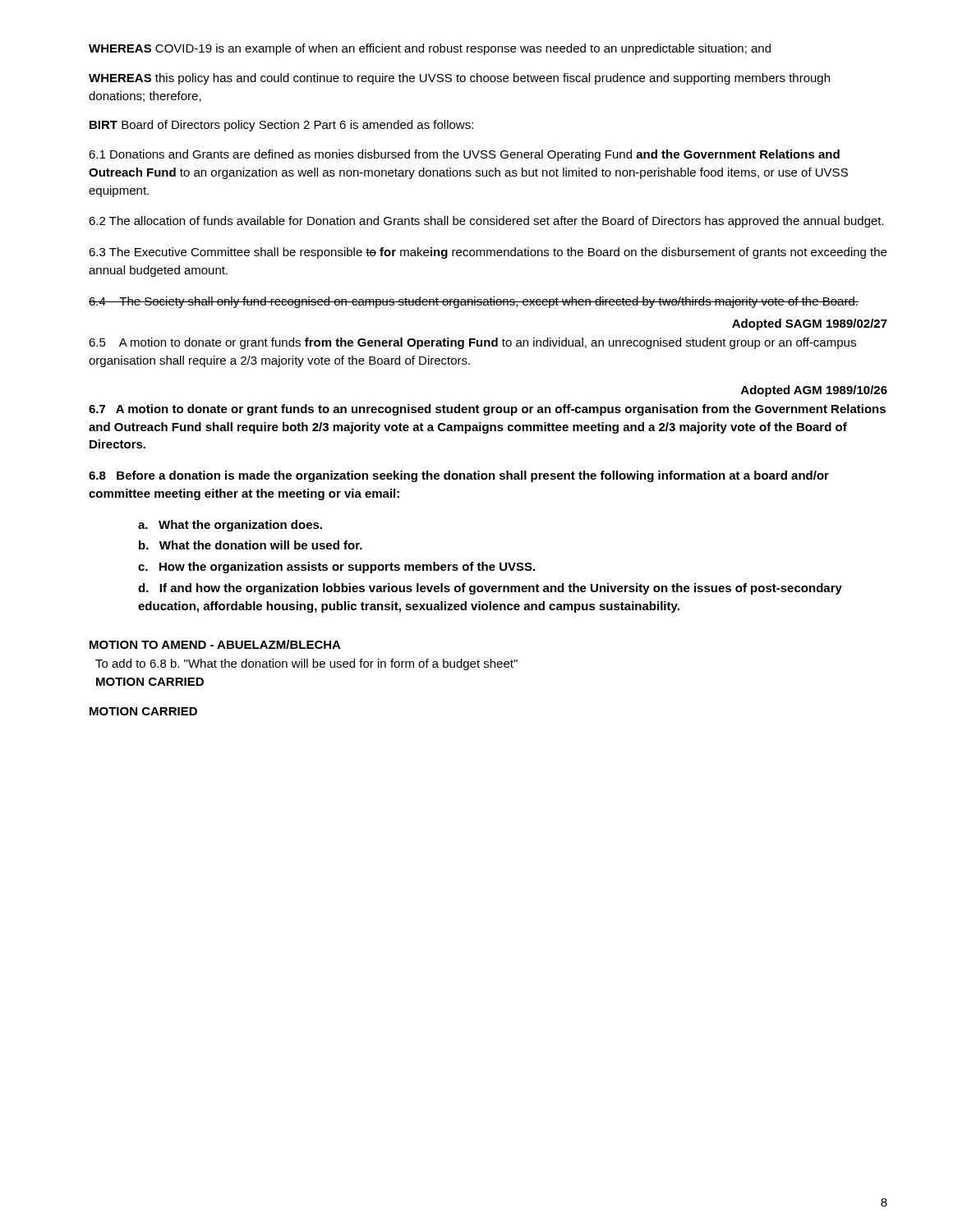Select the block starting "b. What the"
Viewport: 953px width, 1232px height.
tap(250, 545)
